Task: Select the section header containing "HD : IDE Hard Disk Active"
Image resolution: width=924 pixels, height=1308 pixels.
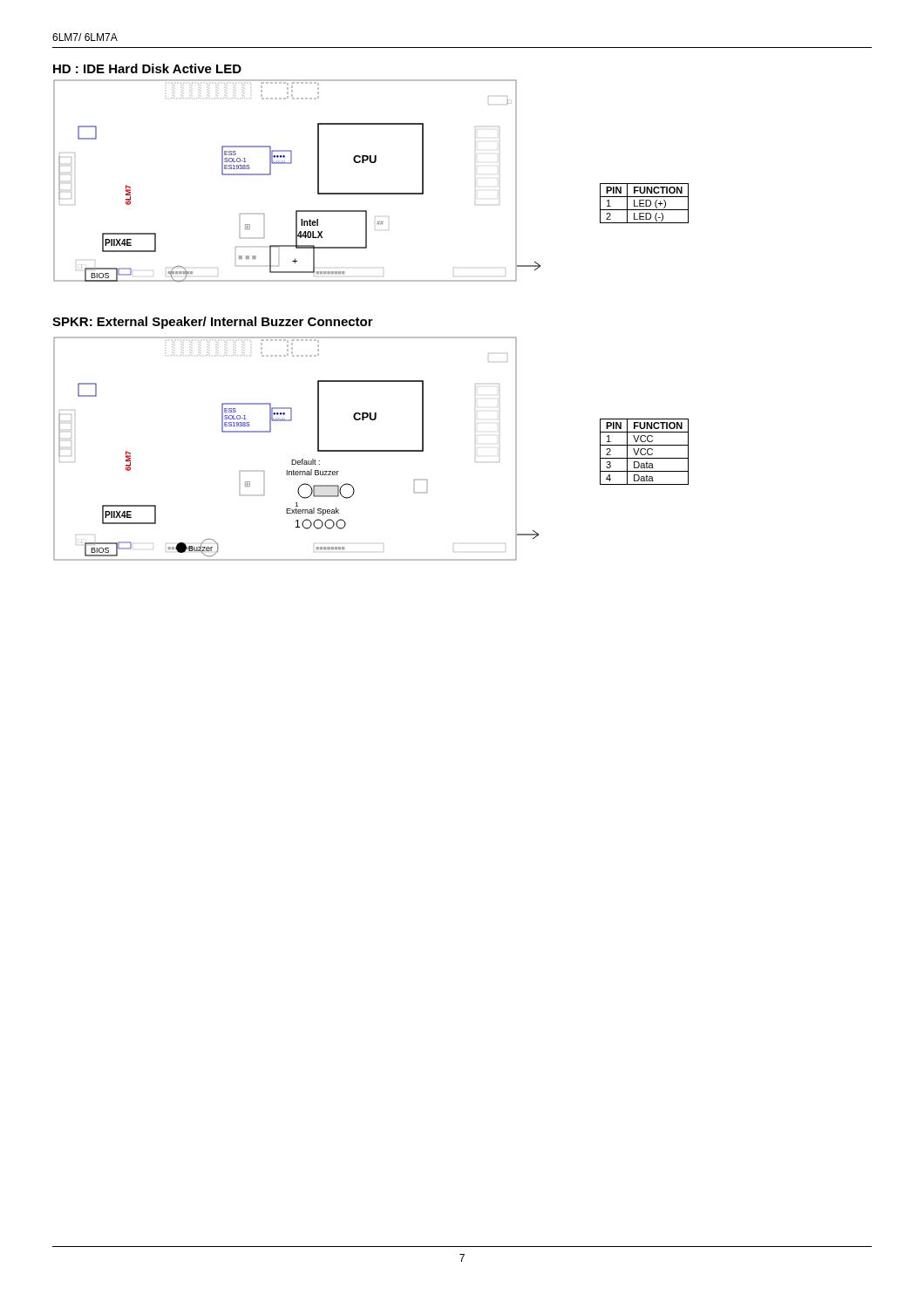Action: tap(147, 68)
